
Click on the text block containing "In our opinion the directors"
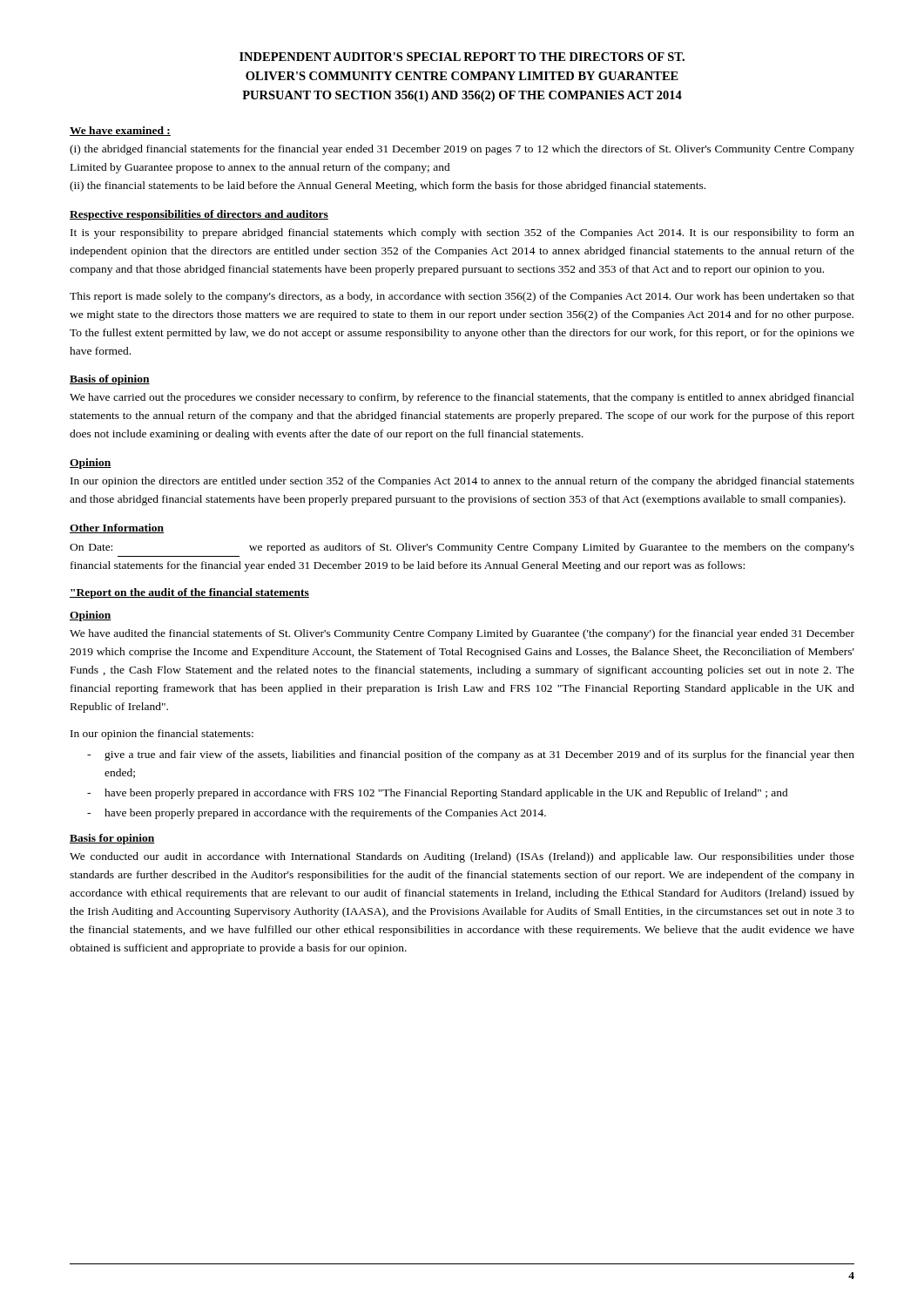[462, 490]
